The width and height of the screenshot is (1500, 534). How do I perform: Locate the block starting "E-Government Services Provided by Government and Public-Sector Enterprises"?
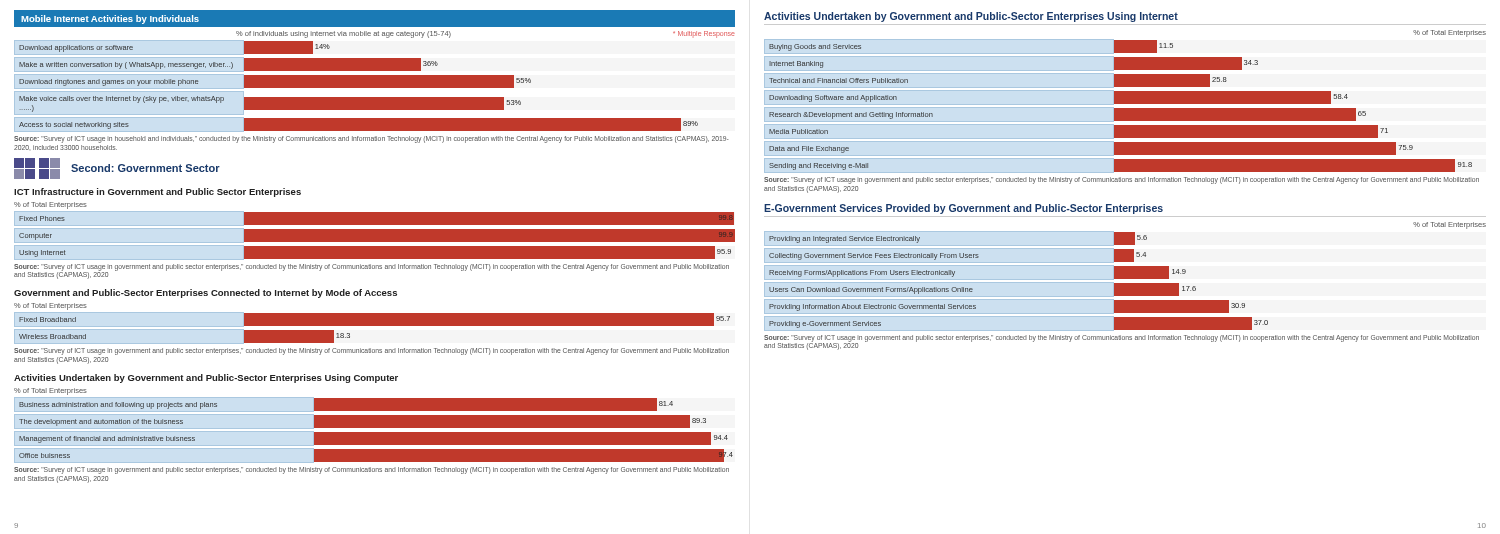click(964, 208)
